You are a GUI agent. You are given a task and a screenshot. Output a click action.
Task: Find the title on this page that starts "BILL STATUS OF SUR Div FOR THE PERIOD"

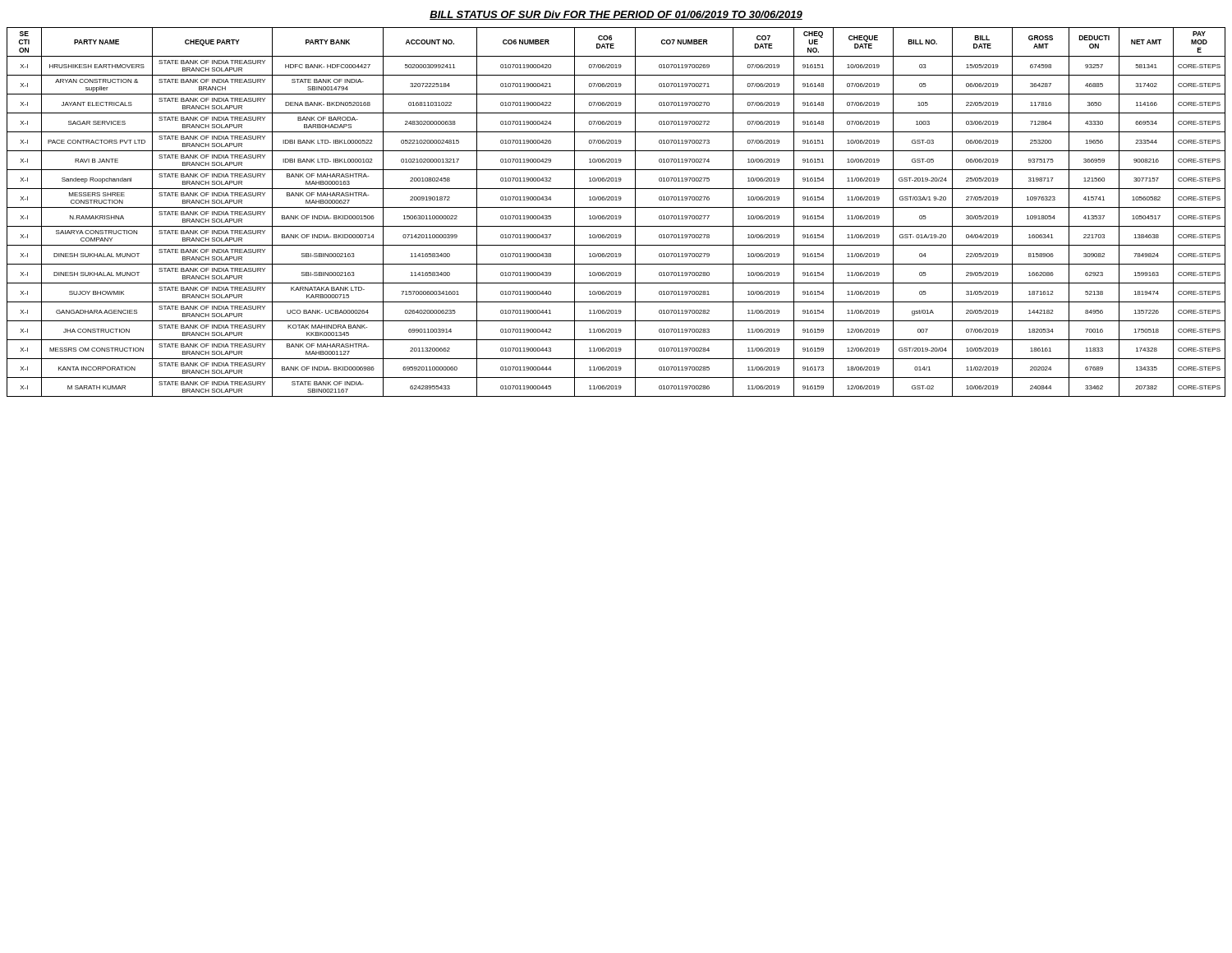616,14
